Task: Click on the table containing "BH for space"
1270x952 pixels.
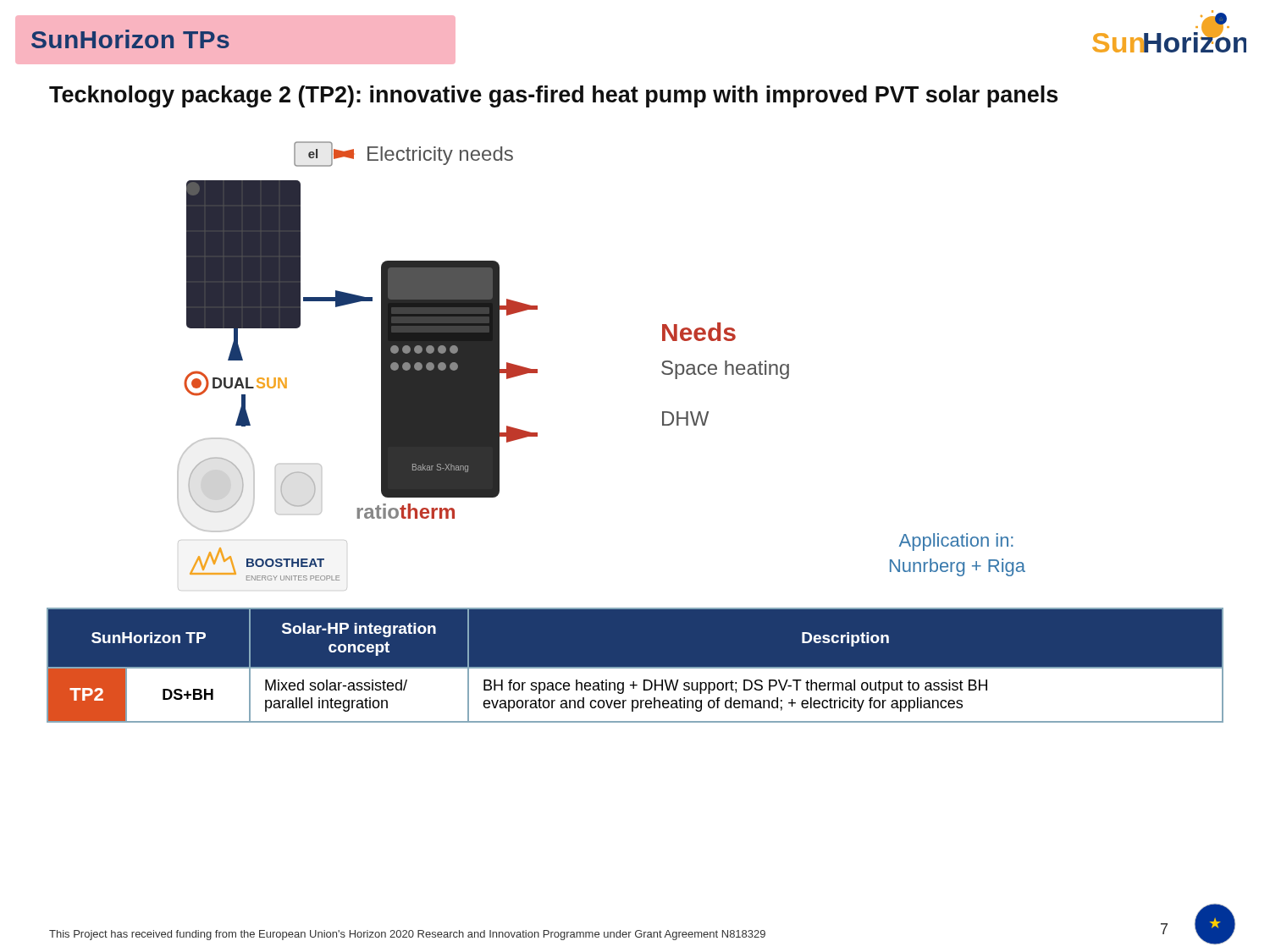Action: [x=635, y=665]
